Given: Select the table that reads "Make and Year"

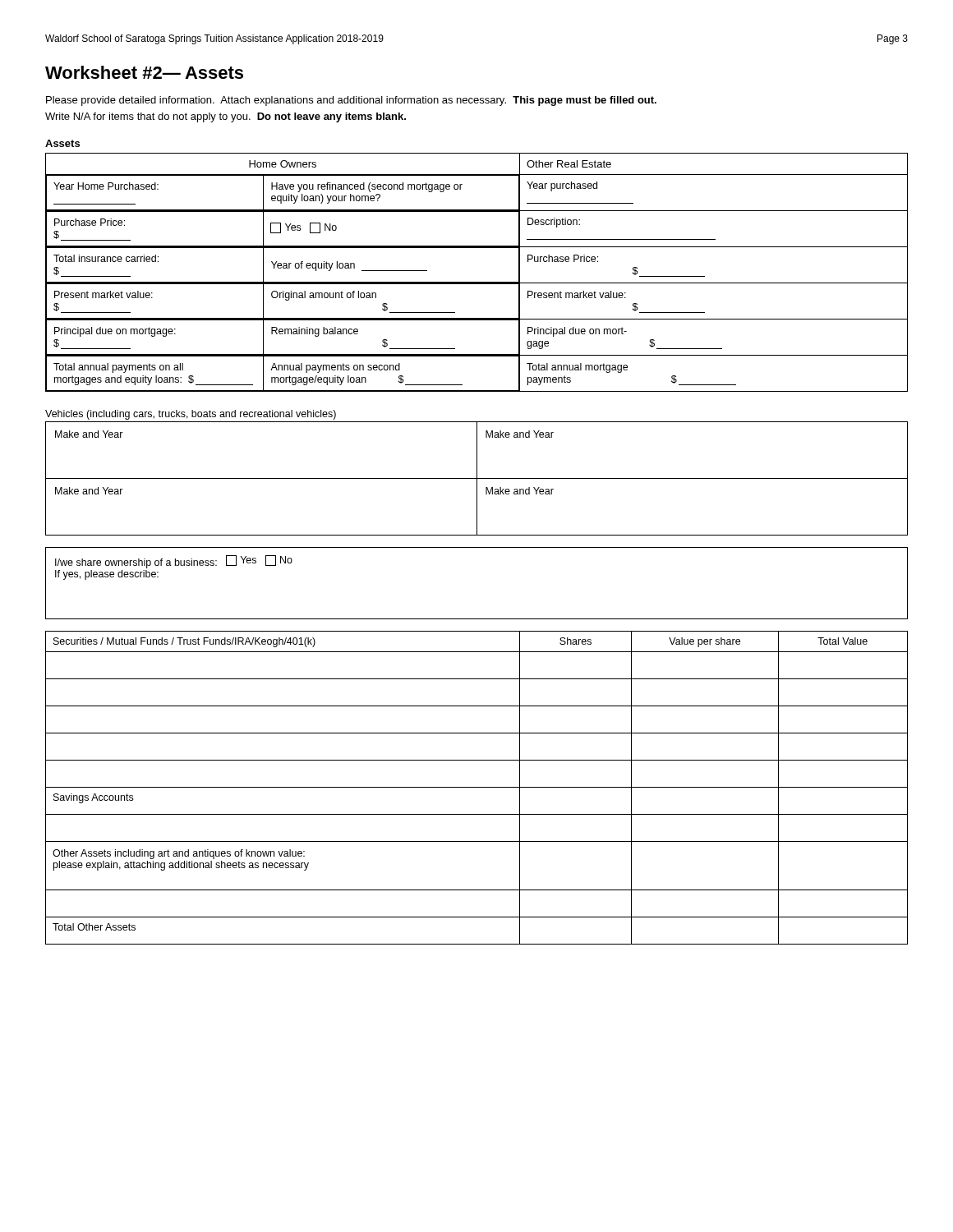Looking at the screenshot, I should [476, 478].
